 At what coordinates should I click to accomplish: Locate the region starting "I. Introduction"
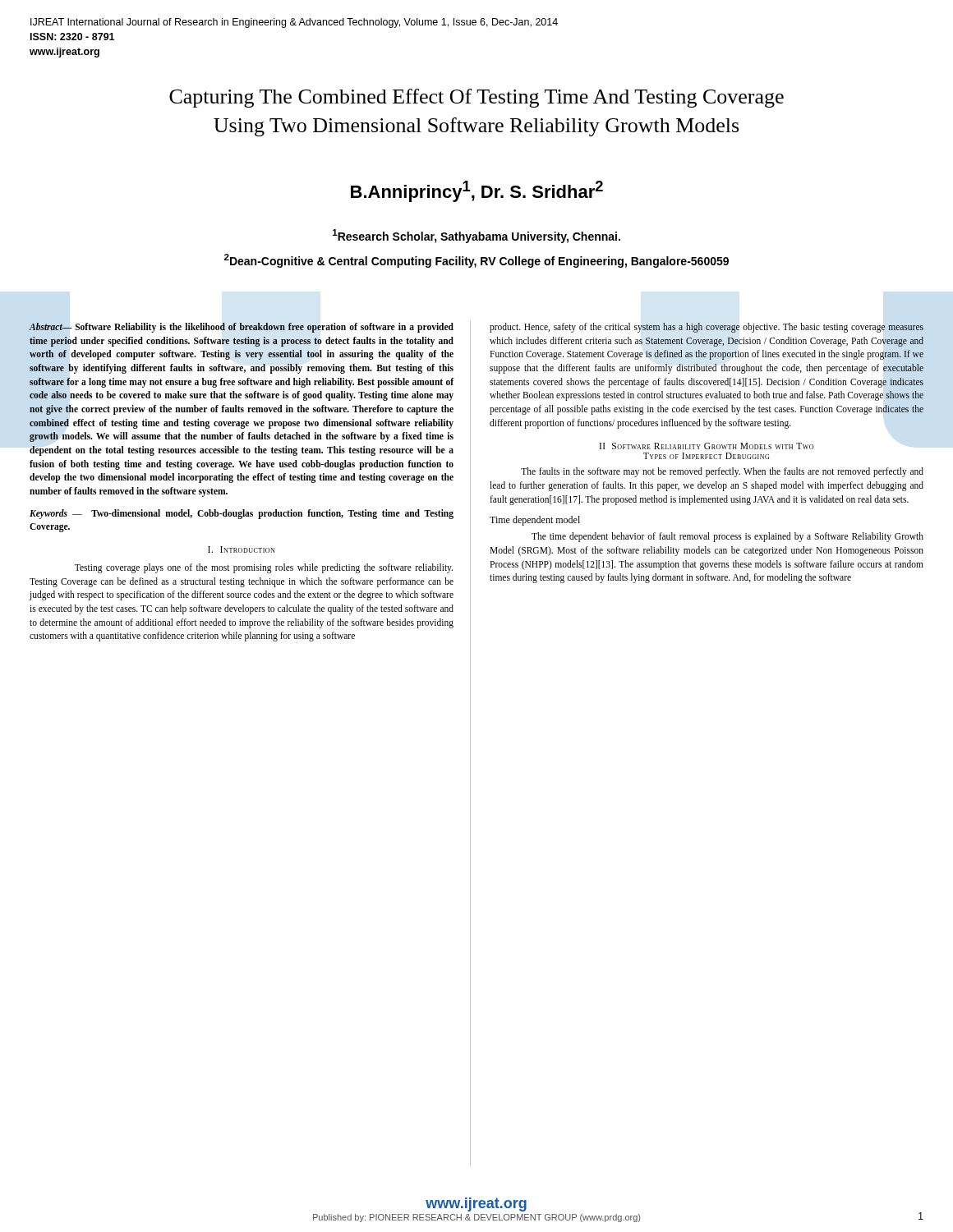point(242,550)
